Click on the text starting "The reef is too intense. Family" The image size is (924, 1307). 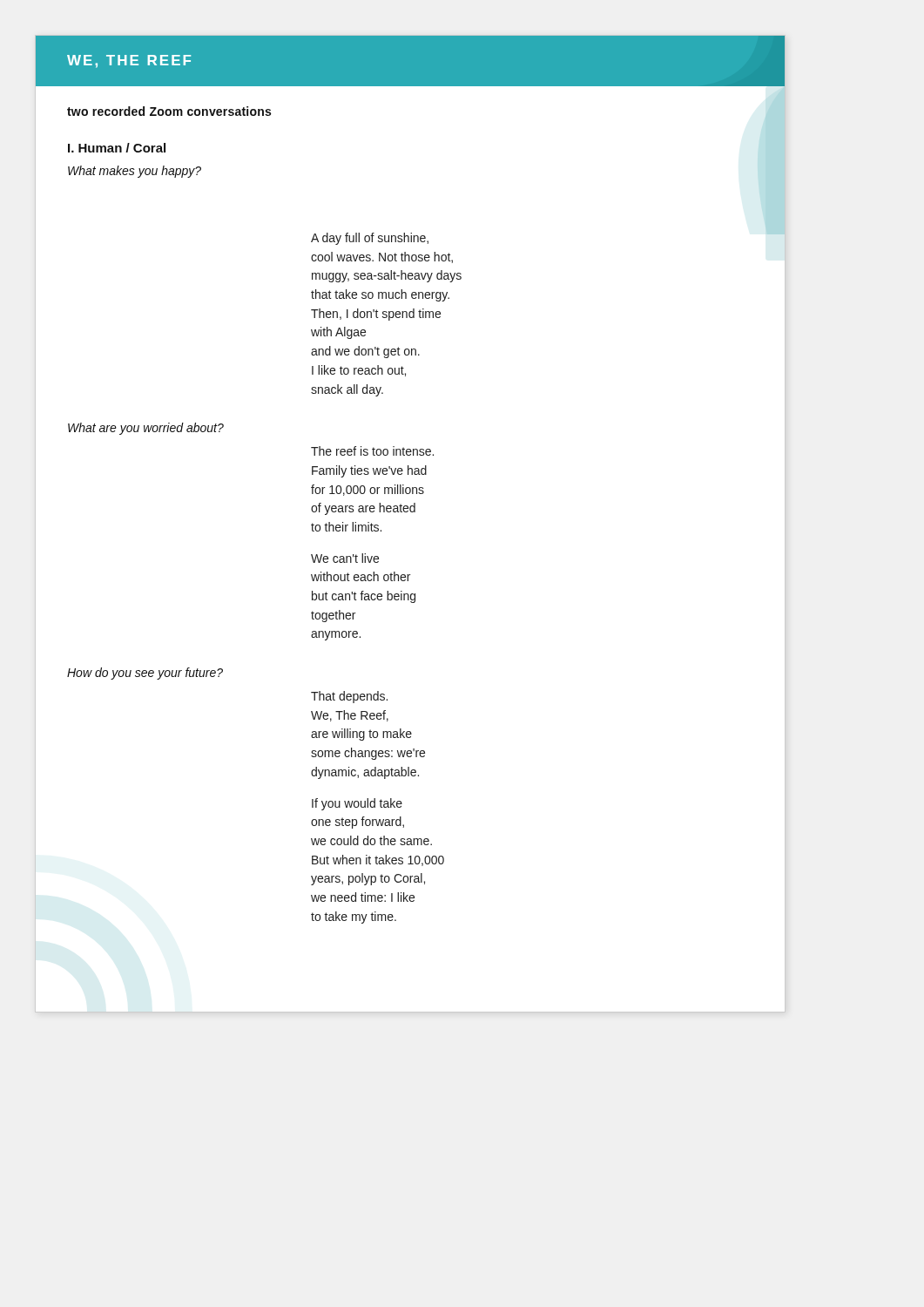pyautogui.click(x=372, y=451)
